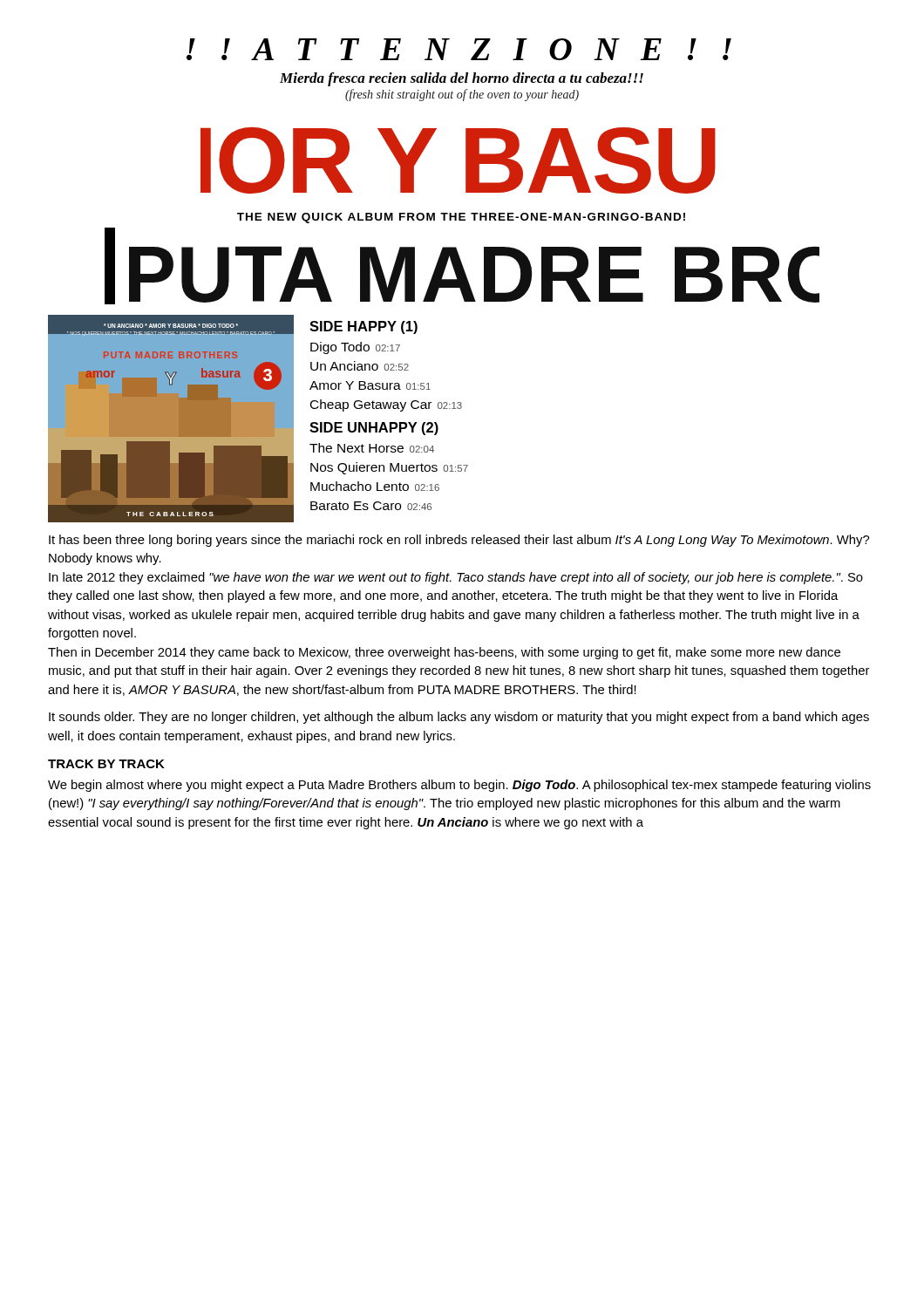This screenshot has height=1308, width=924.
Task: Locate the text "Un Anciano 02:52"
Action: 359,366
